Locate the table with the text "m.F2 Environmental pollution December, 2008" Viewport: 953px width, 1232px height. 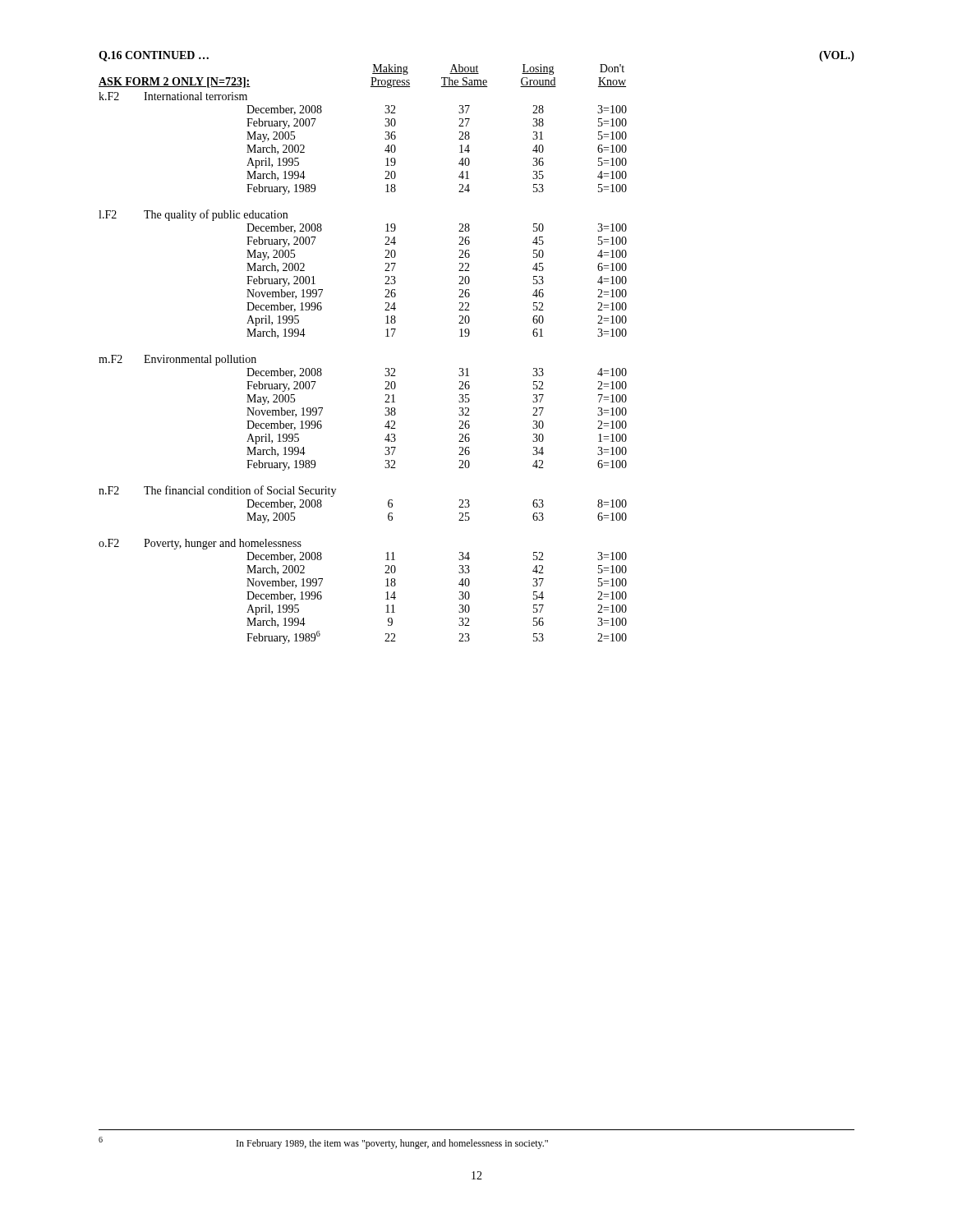[476, 412]
